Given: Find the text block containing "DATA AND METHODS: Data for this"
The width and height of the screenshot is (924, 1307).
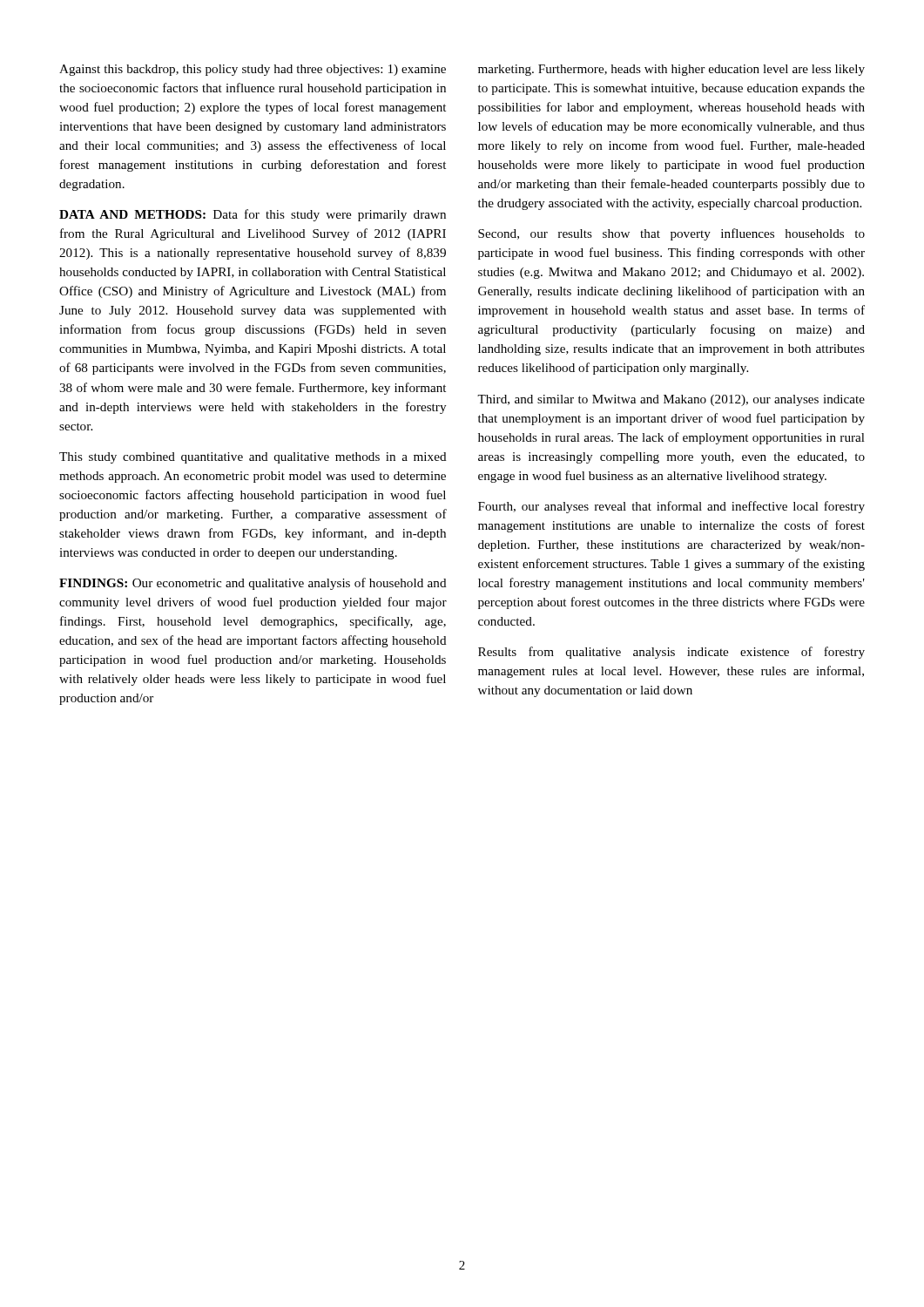Looking at the screenshot, I should click(253, 320).
